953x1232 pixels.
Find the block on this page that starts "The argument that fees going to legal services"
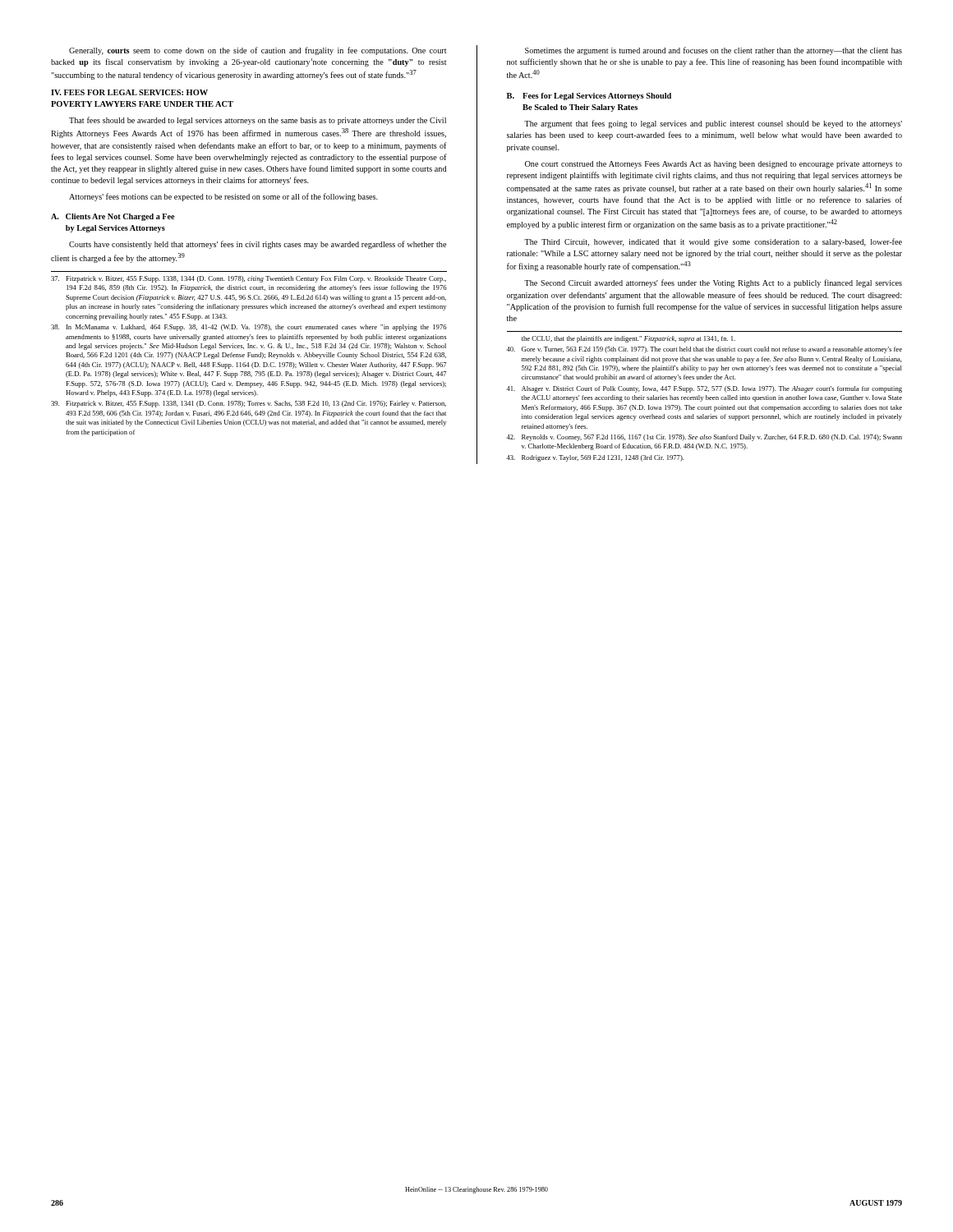click(x=704, y=221)
